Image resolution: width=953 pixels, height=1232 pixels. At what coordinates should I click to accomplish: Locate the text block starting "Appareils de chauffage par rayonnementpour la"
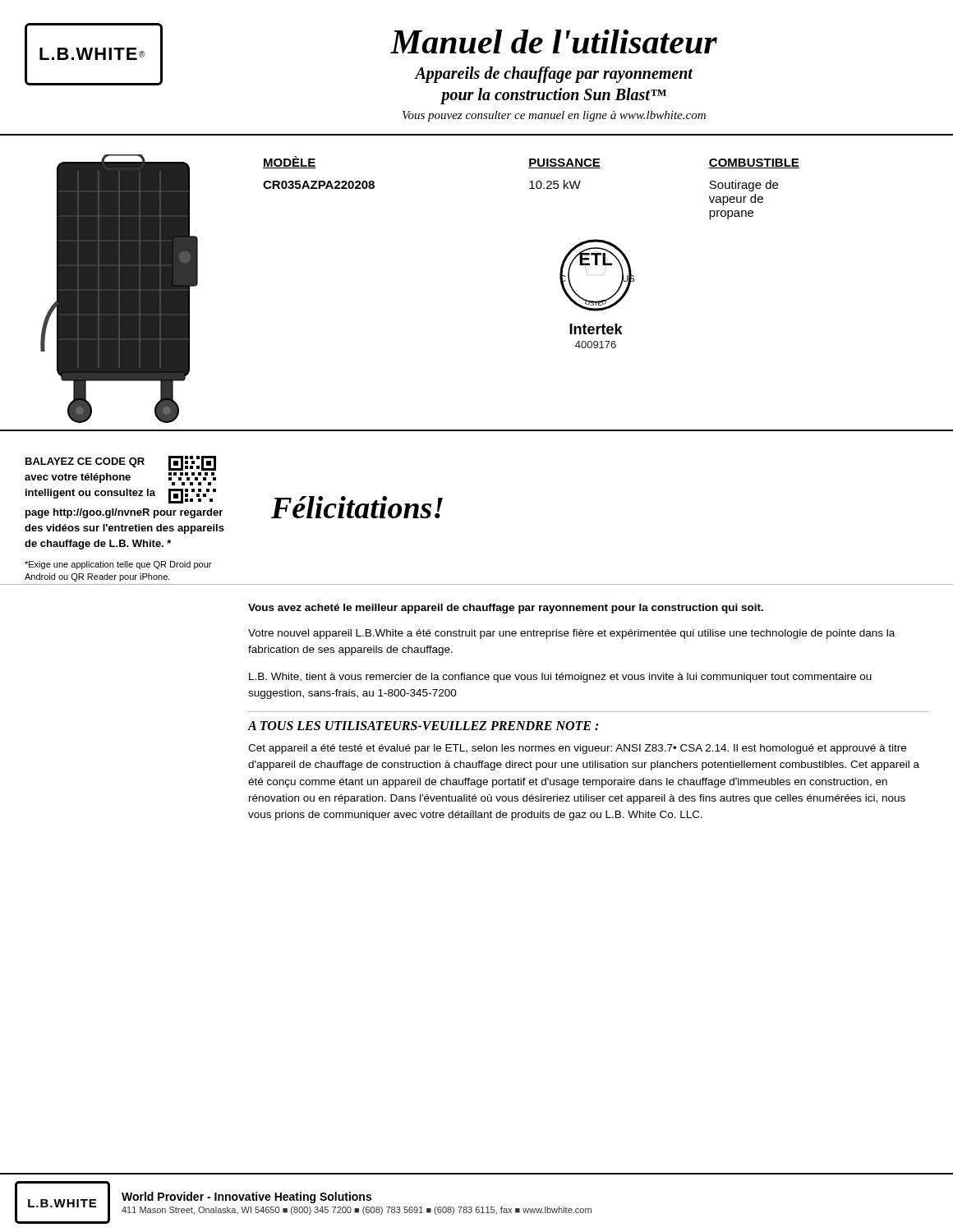554,84
